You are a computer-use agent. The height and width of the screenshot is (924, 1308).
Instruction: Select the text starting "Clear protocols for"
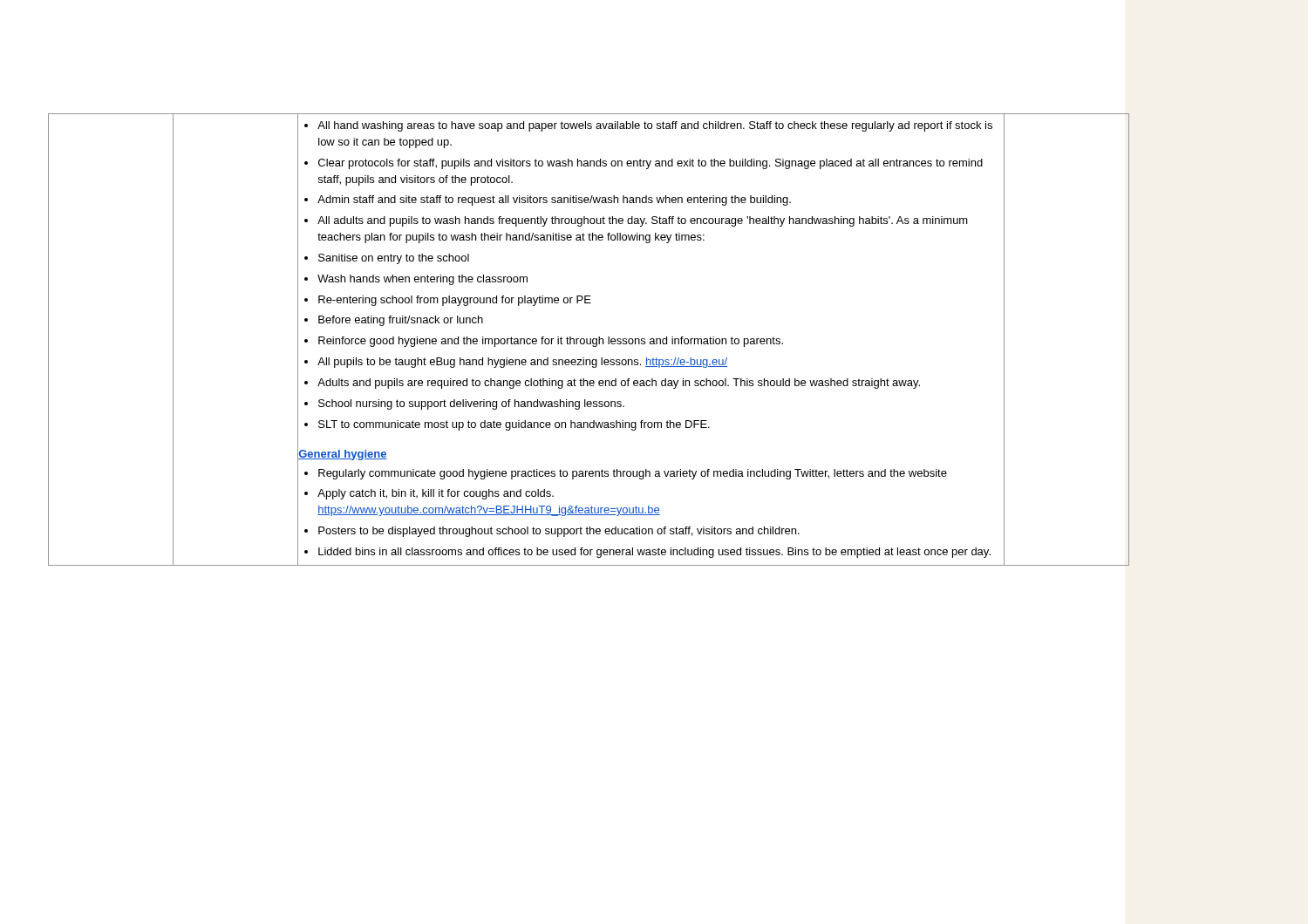click(x=650, y=171)
